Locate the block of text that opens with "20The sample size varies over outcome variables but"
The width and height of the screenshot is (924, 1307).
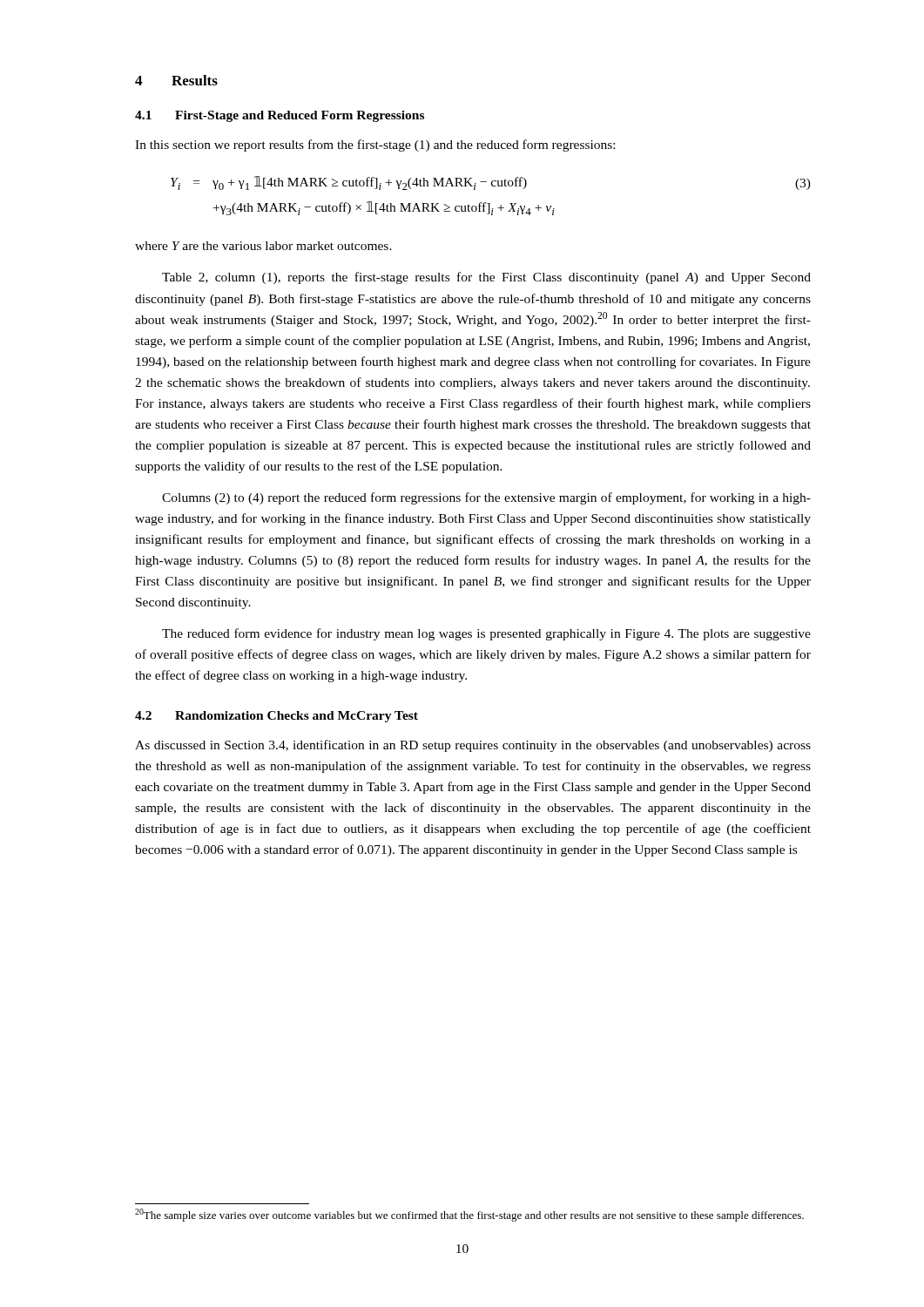(473, 1214)
